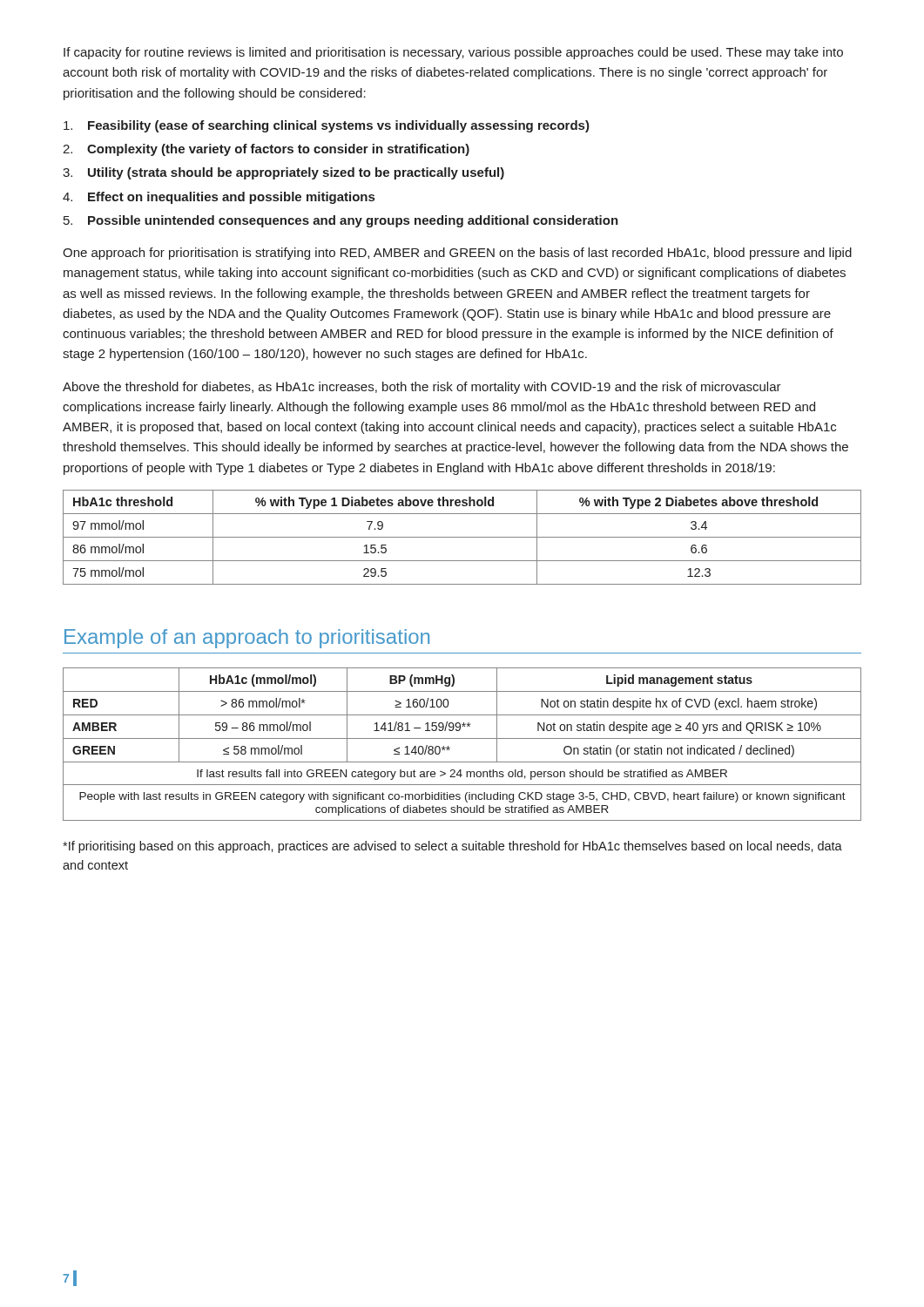Screen dimensions: 1307x924
Task: Find the section header containing "Example of an approach to prioritisation"
Action: click(247, 639)
